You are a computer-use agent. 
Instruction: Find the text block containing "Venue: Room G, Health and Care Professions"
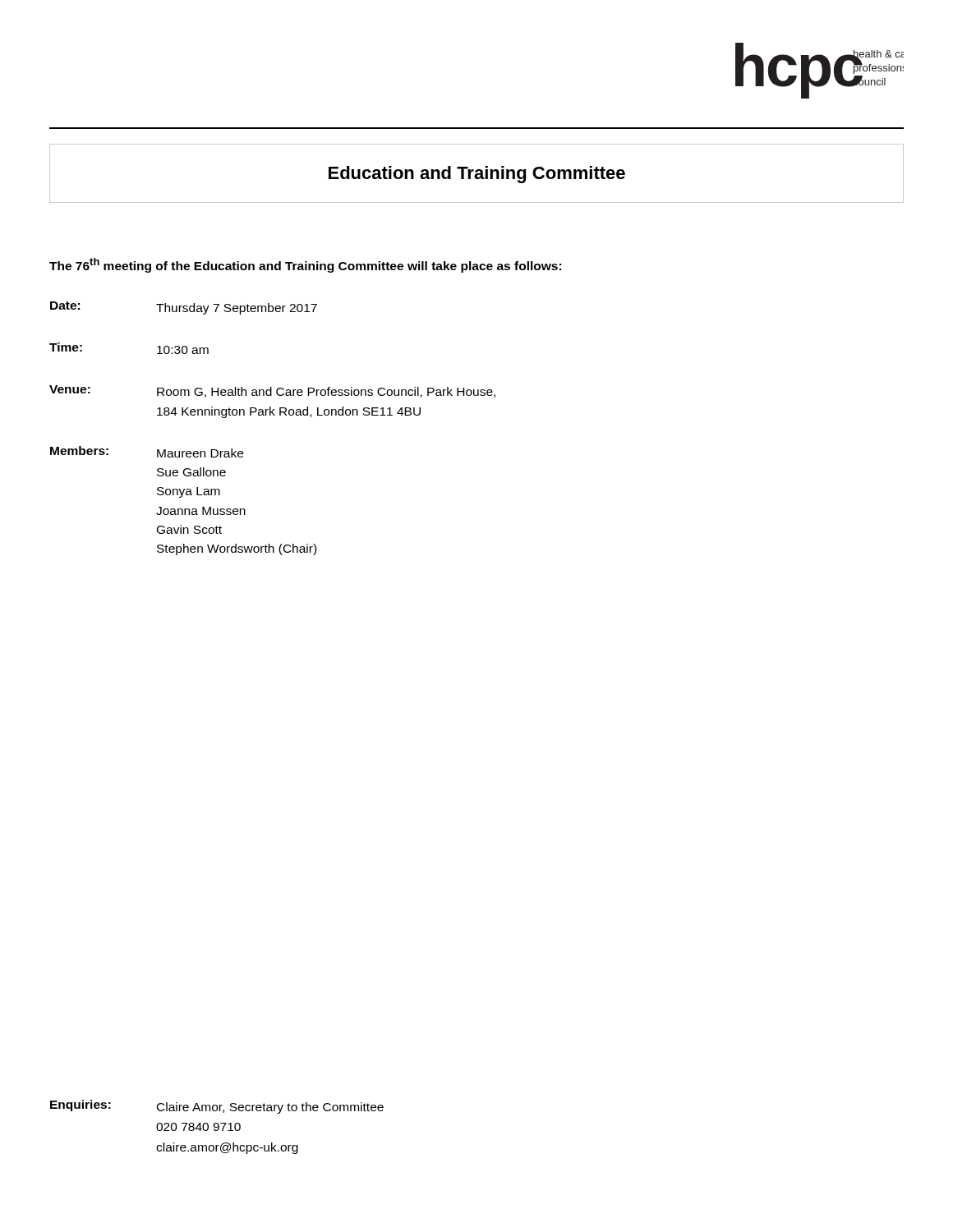click(x=273, y=401)
